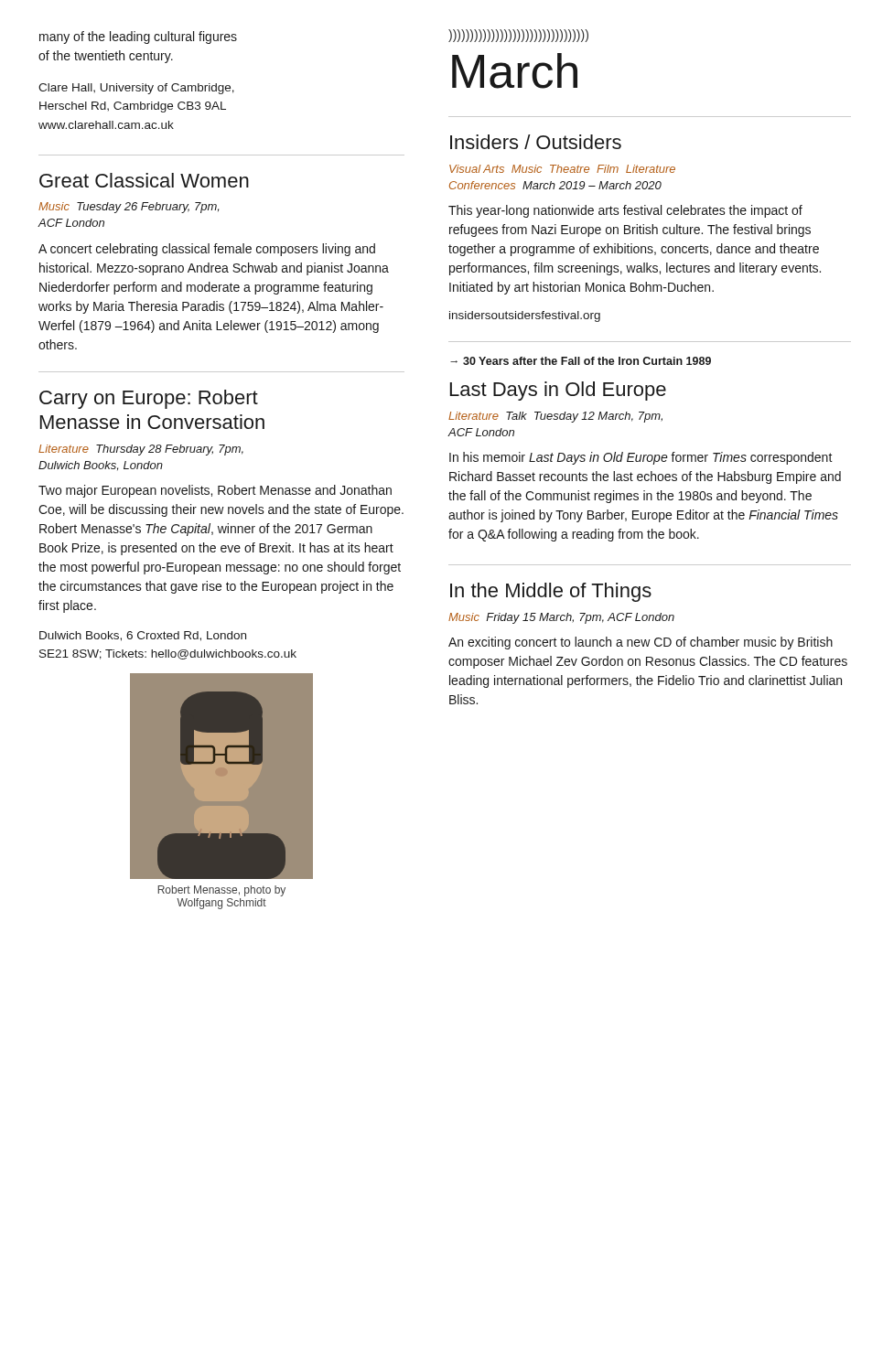This screenshot has height=1372, width=883.
Task: Where is the section header that starts "Carry on Europe: RobertMenasse"?
Action: click(221, 410)
